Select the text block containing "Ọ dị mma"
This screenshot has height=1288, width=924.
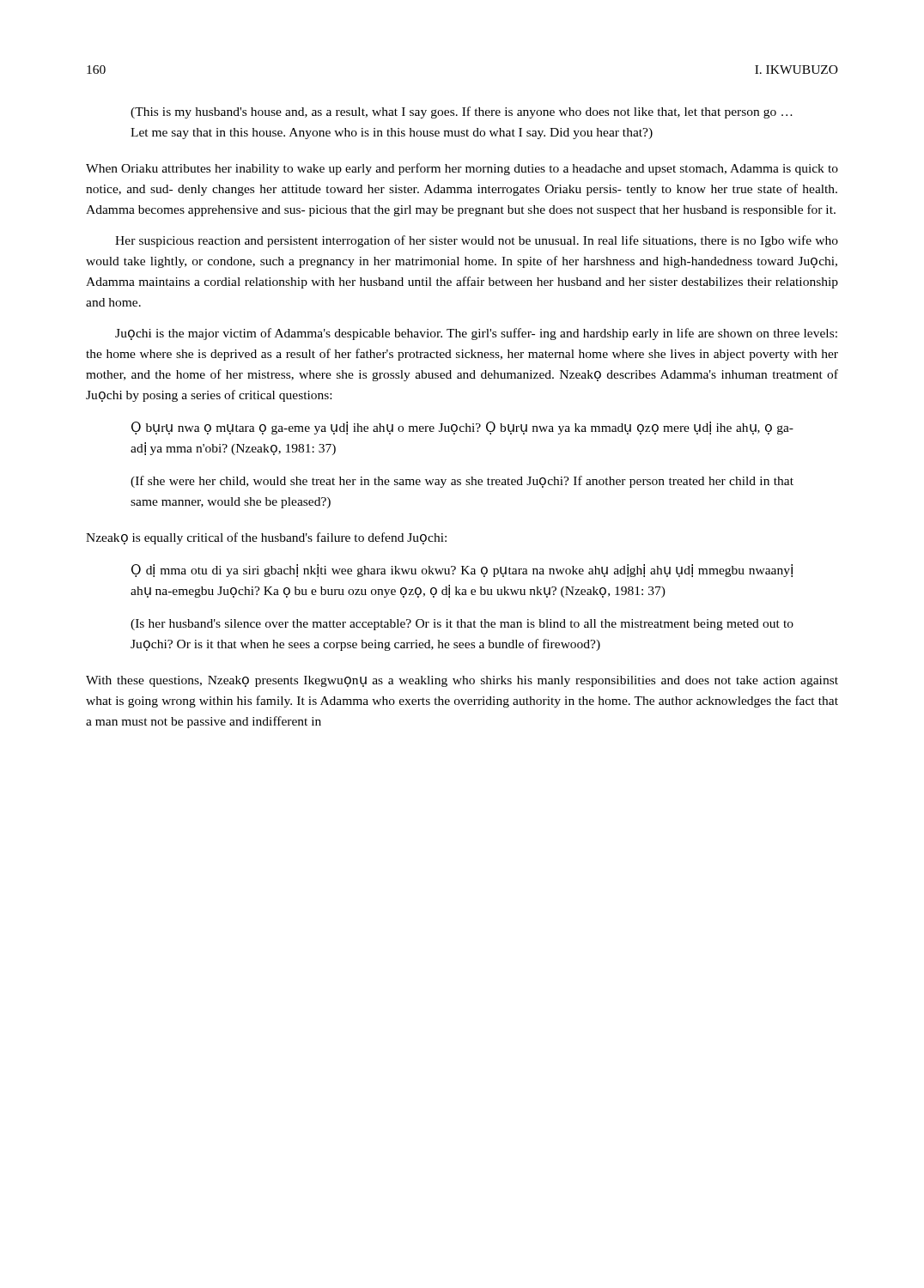coord(462,581)
